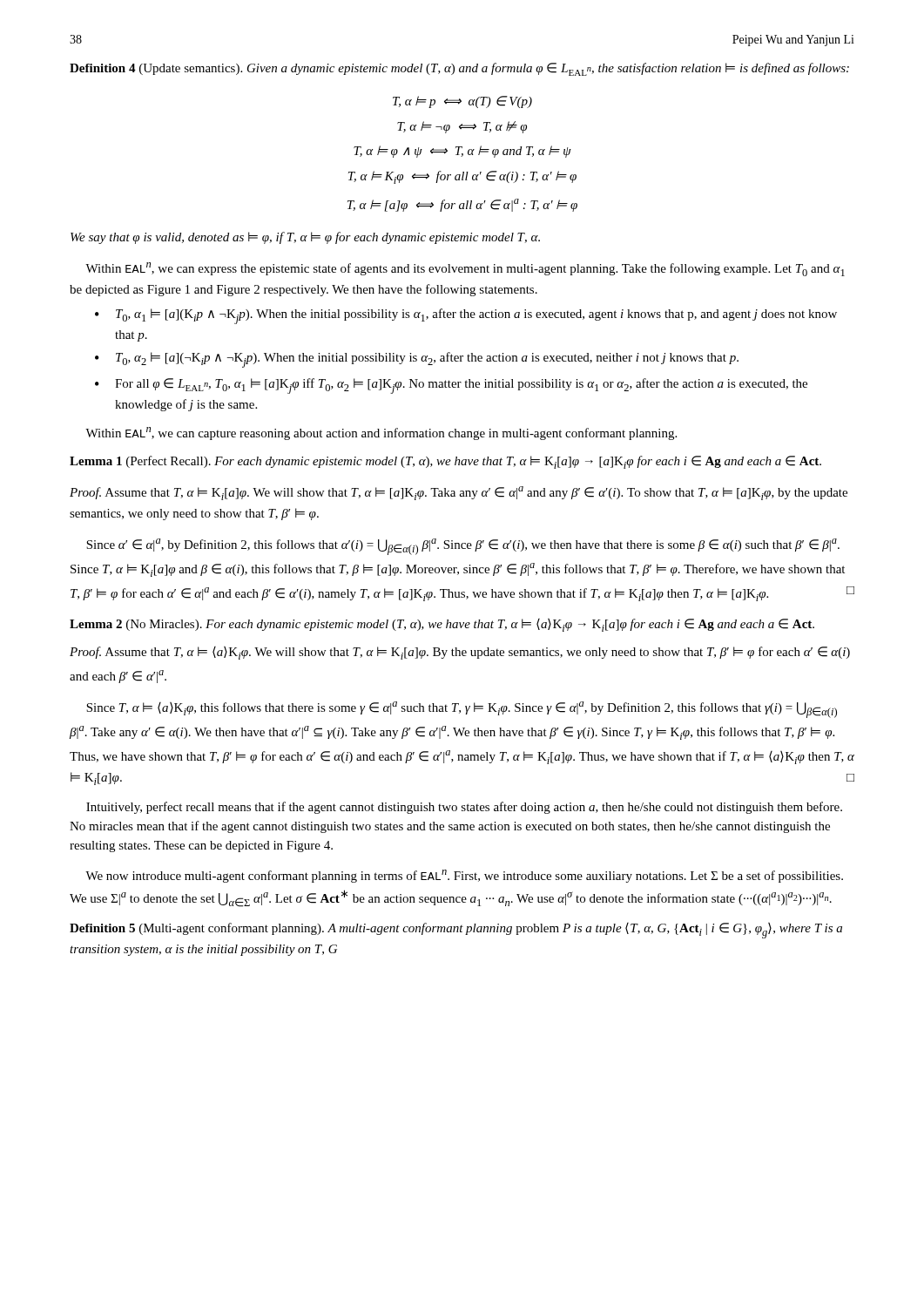Locate the block of text that opens with "Since α′ ∈ α|a,"

point(462,569)
